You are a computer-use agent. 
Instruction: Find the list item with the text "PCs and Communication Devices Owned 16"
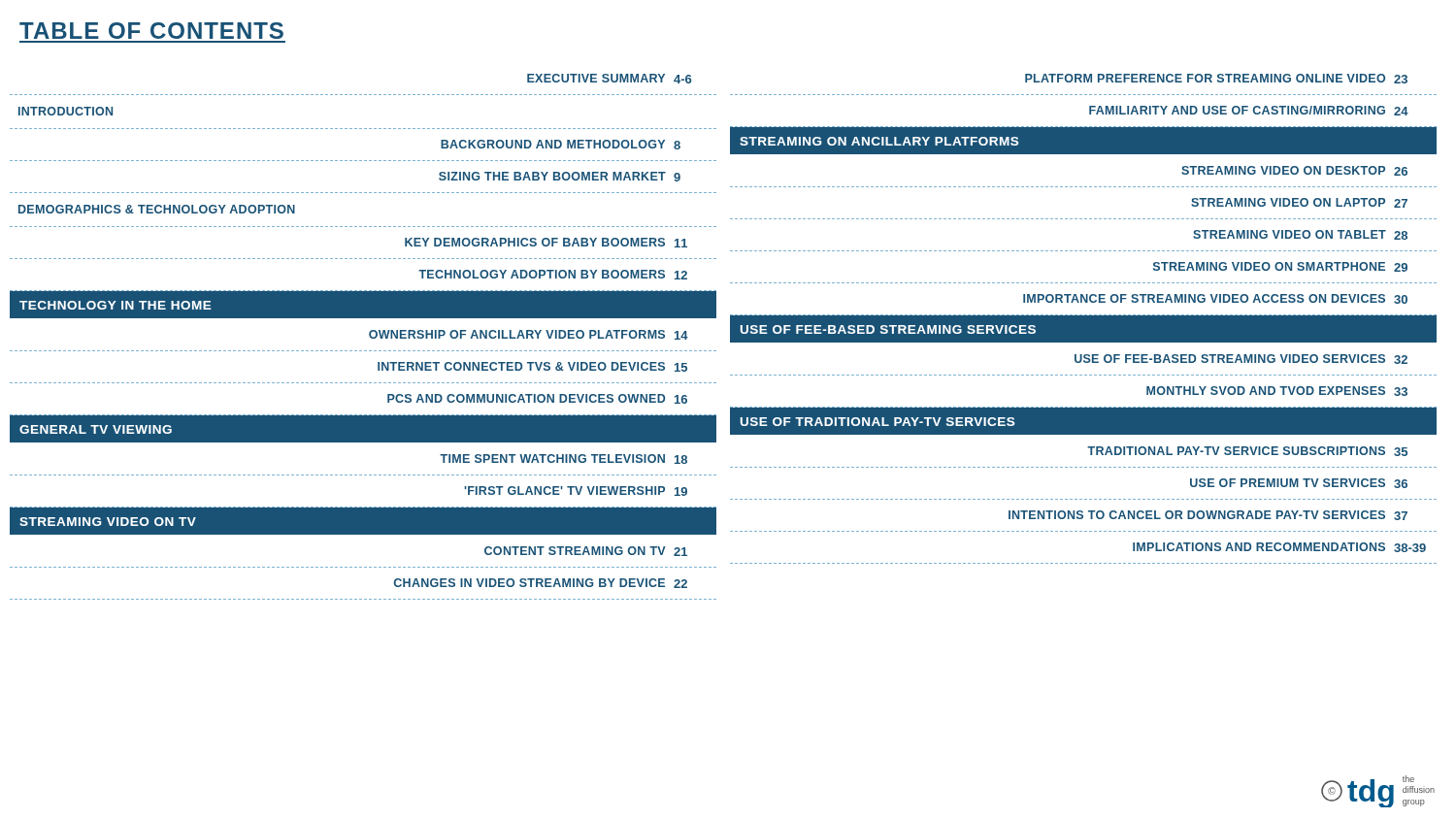coord(537,399)
